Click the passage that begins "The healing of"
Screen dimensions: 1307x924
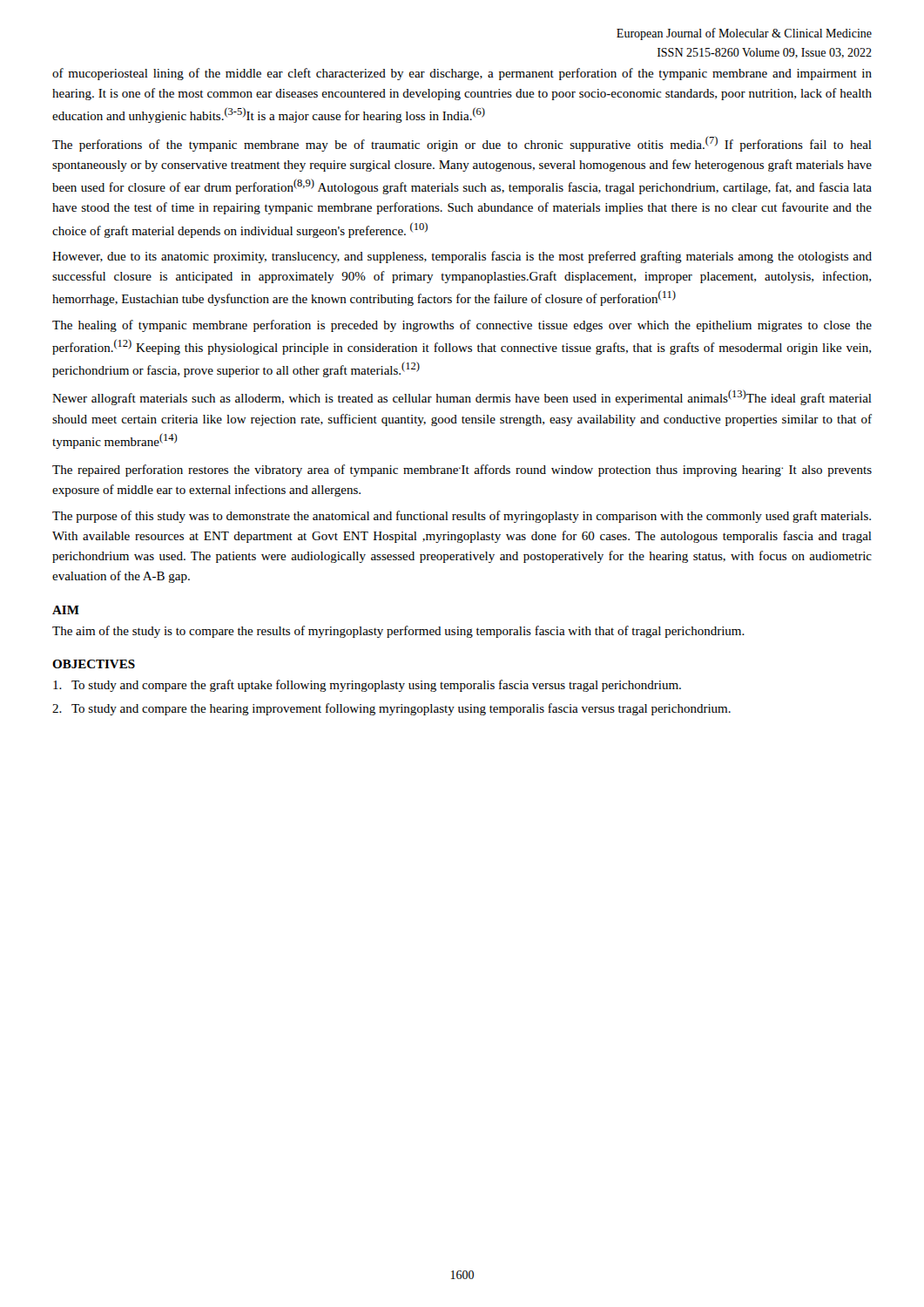coord(462,348)
